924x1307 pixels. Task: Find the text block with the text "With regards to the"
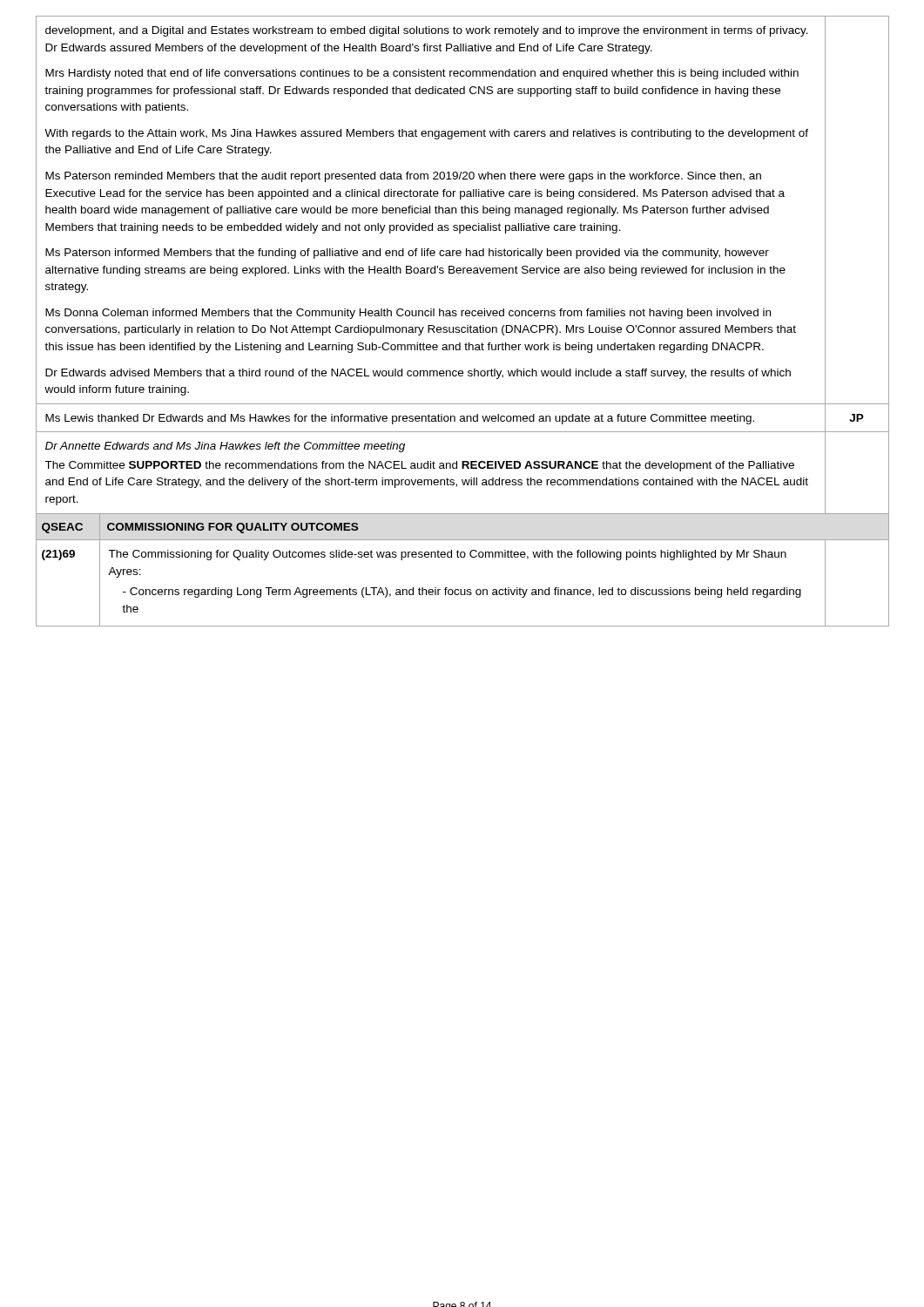[x=426, y=141]
